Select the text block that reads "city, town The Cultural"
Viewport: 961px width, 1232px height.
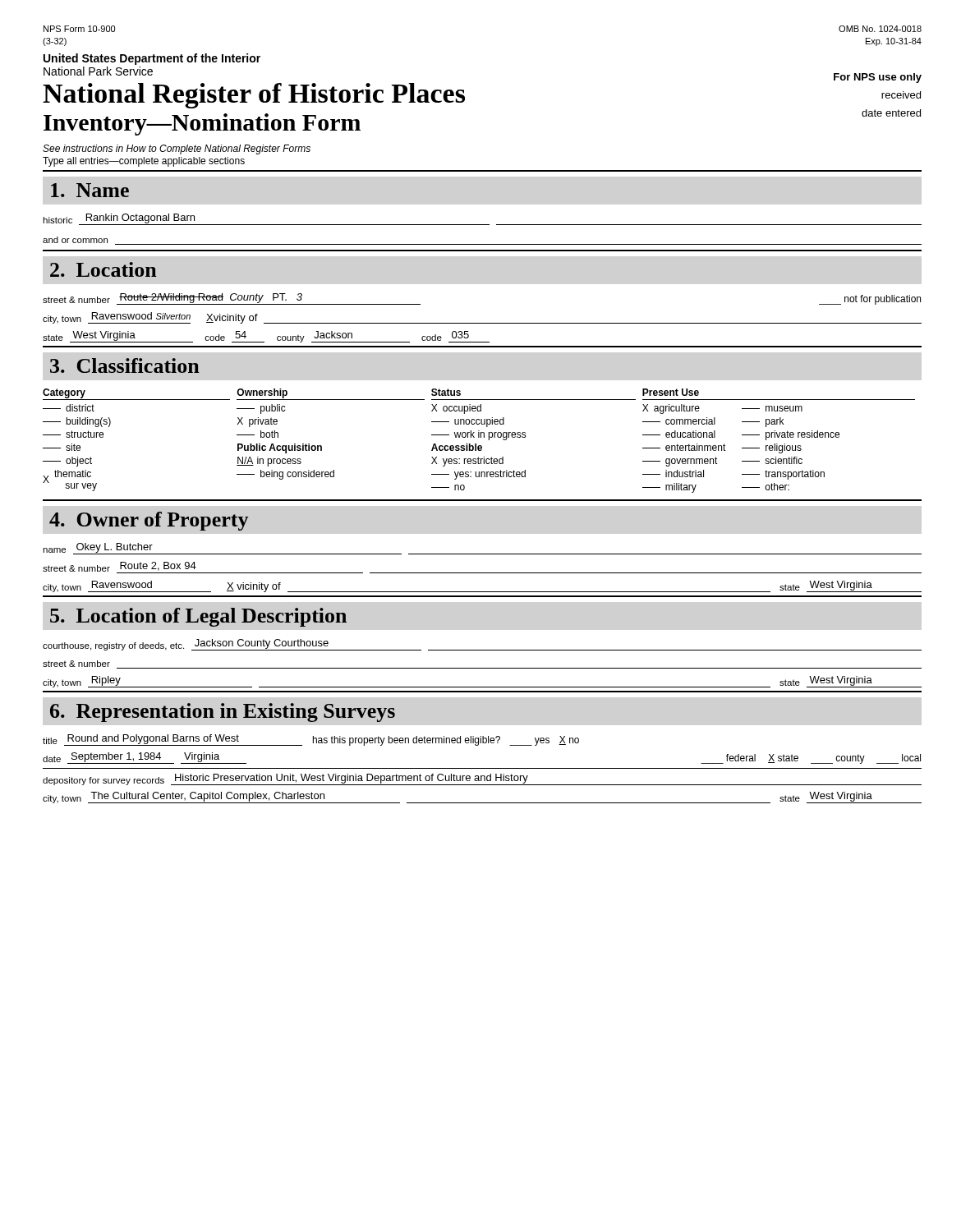(482, 796)
